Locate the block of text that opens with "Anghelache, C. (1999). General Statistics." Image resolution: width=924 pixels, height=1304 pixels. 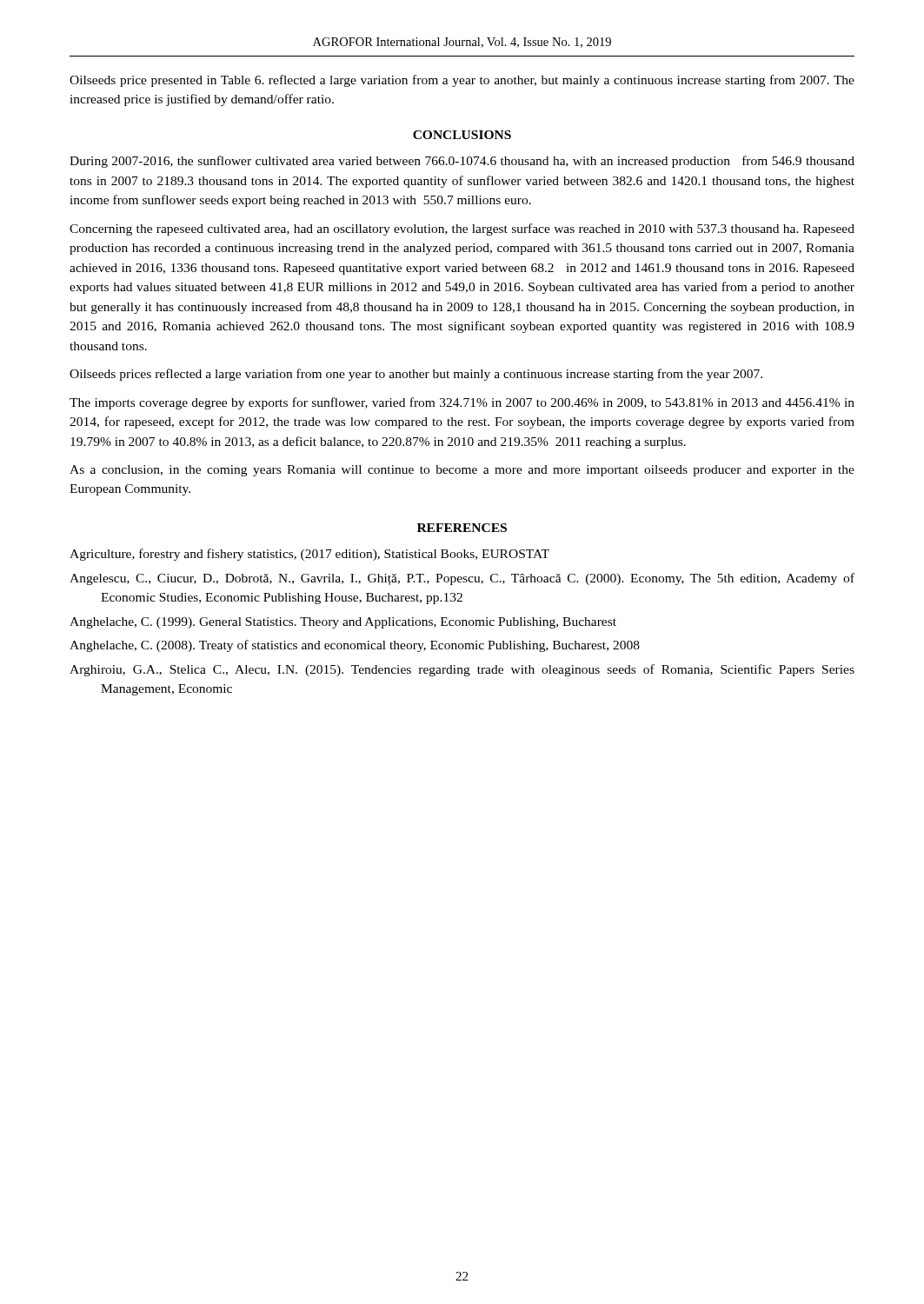click(343, 621)
